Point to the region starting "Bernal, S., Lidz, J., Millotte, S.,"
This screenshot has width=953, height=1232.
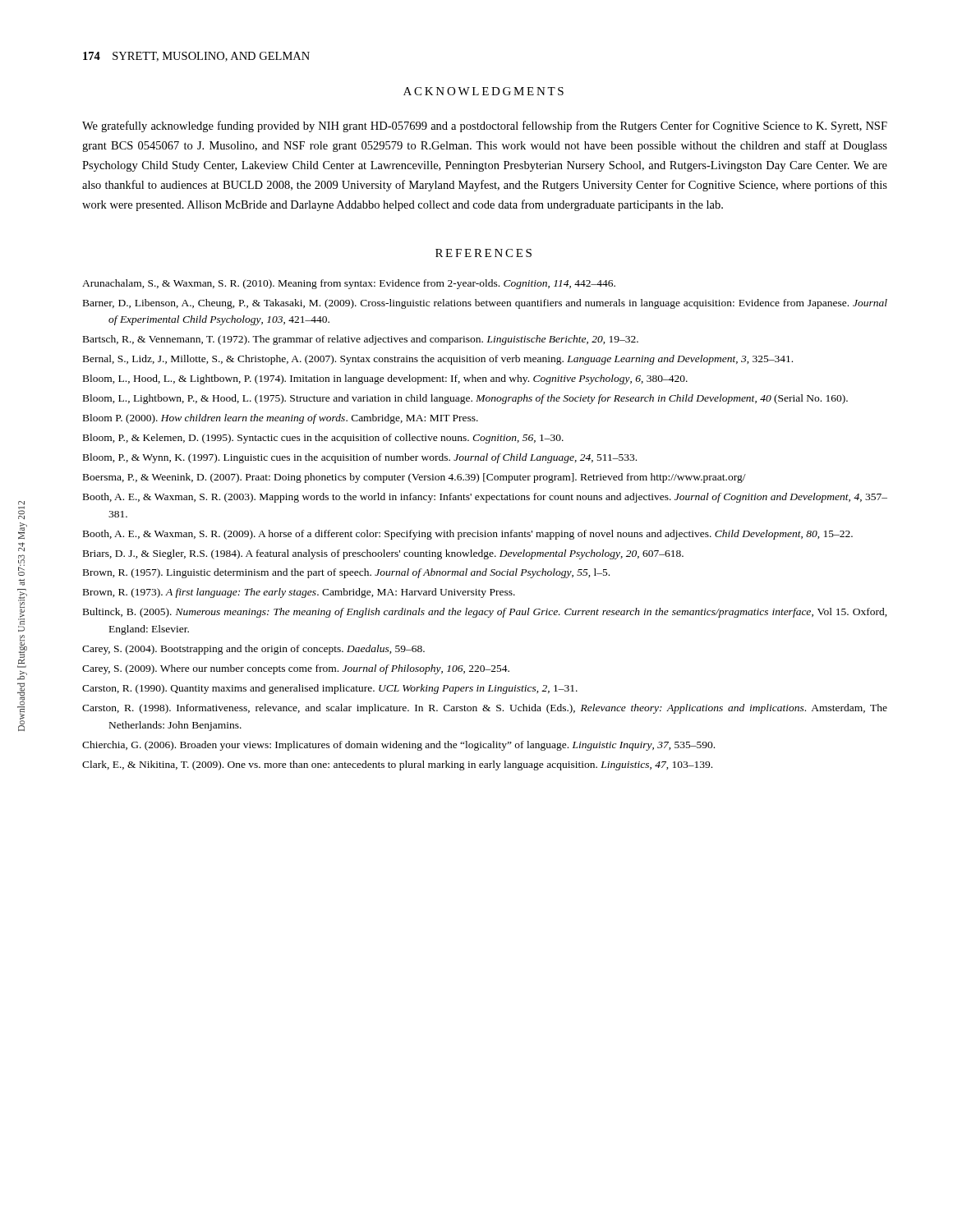point(438,359)
